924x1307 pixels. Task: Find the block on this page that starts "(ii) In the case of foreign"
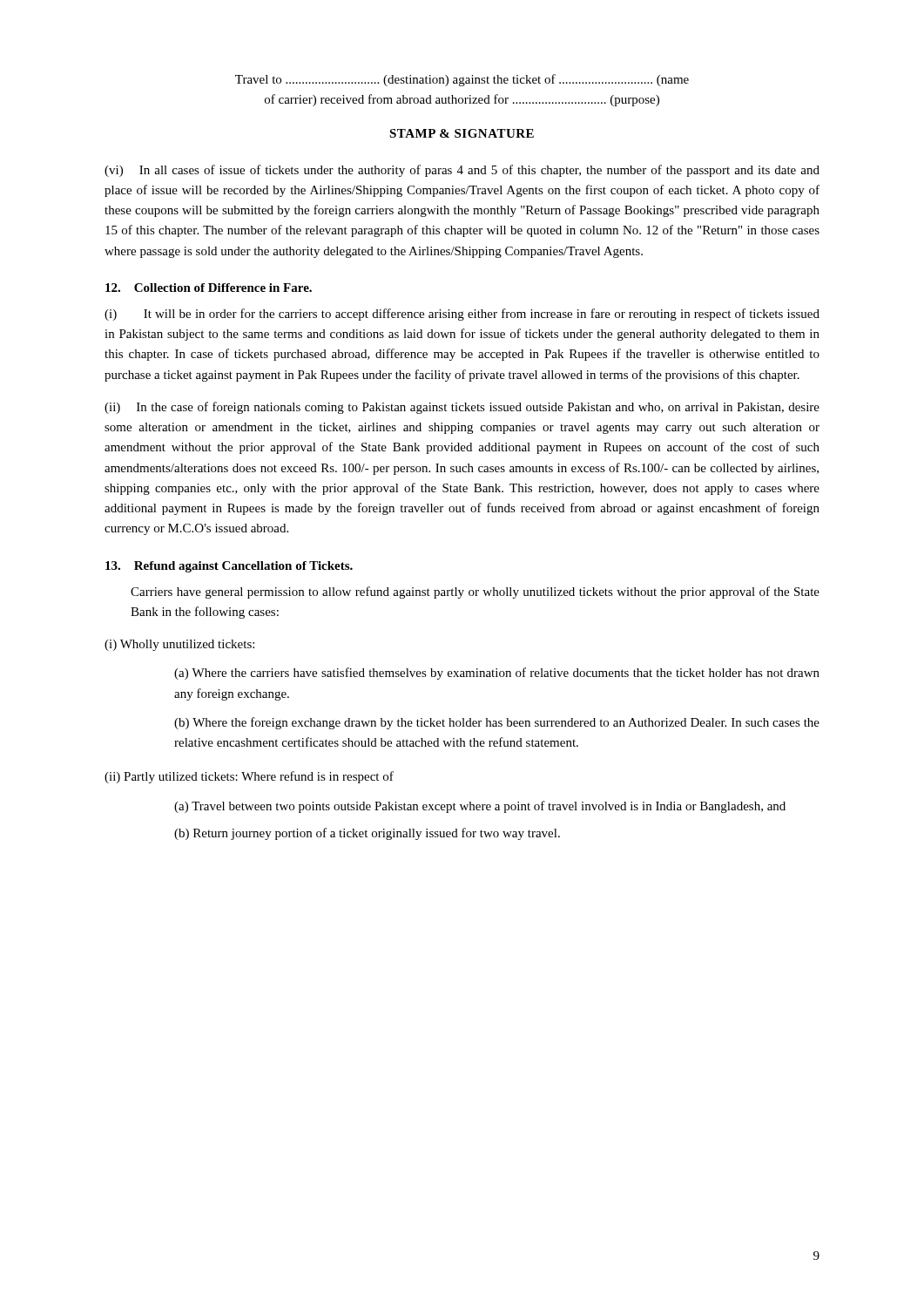click(462, 467)
